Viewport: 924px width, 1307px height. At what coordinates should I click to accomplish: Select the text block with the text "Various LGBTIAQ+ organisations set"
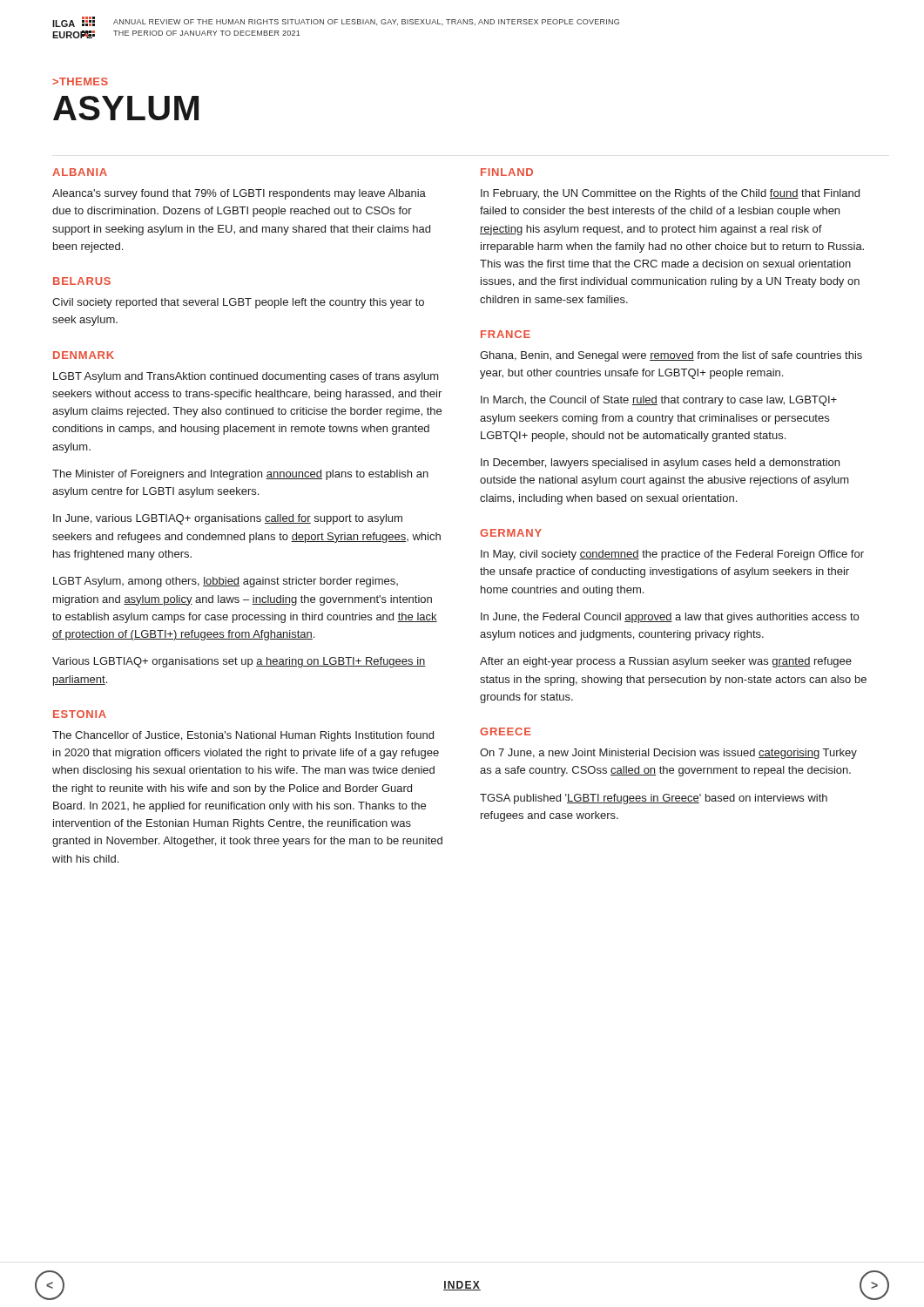(x=239, y=670)
